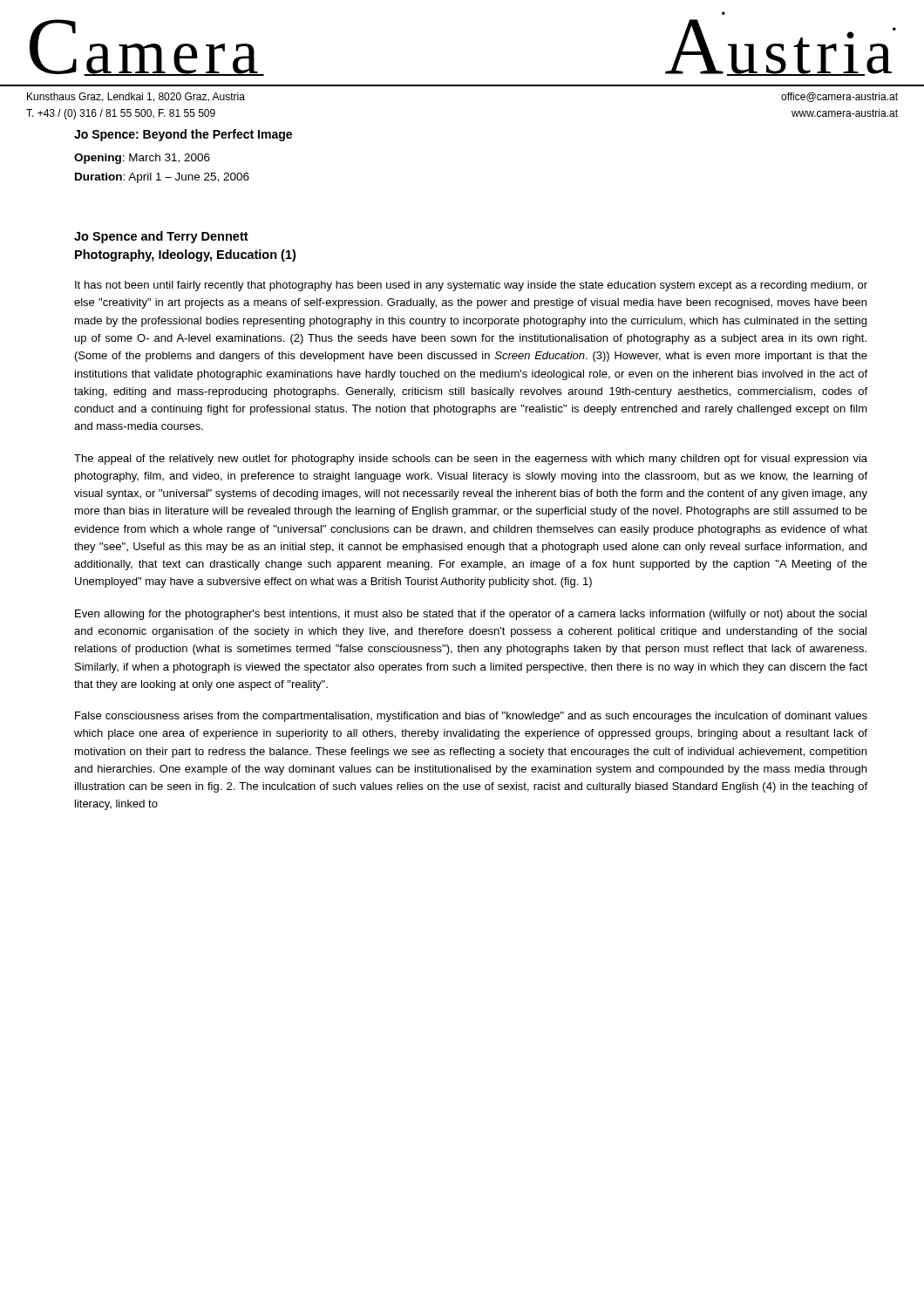The image size is (924, 1308).
Task: Find the section header containing "Jo Spence: Beyond the"
Action: click(x=183, y=134)
